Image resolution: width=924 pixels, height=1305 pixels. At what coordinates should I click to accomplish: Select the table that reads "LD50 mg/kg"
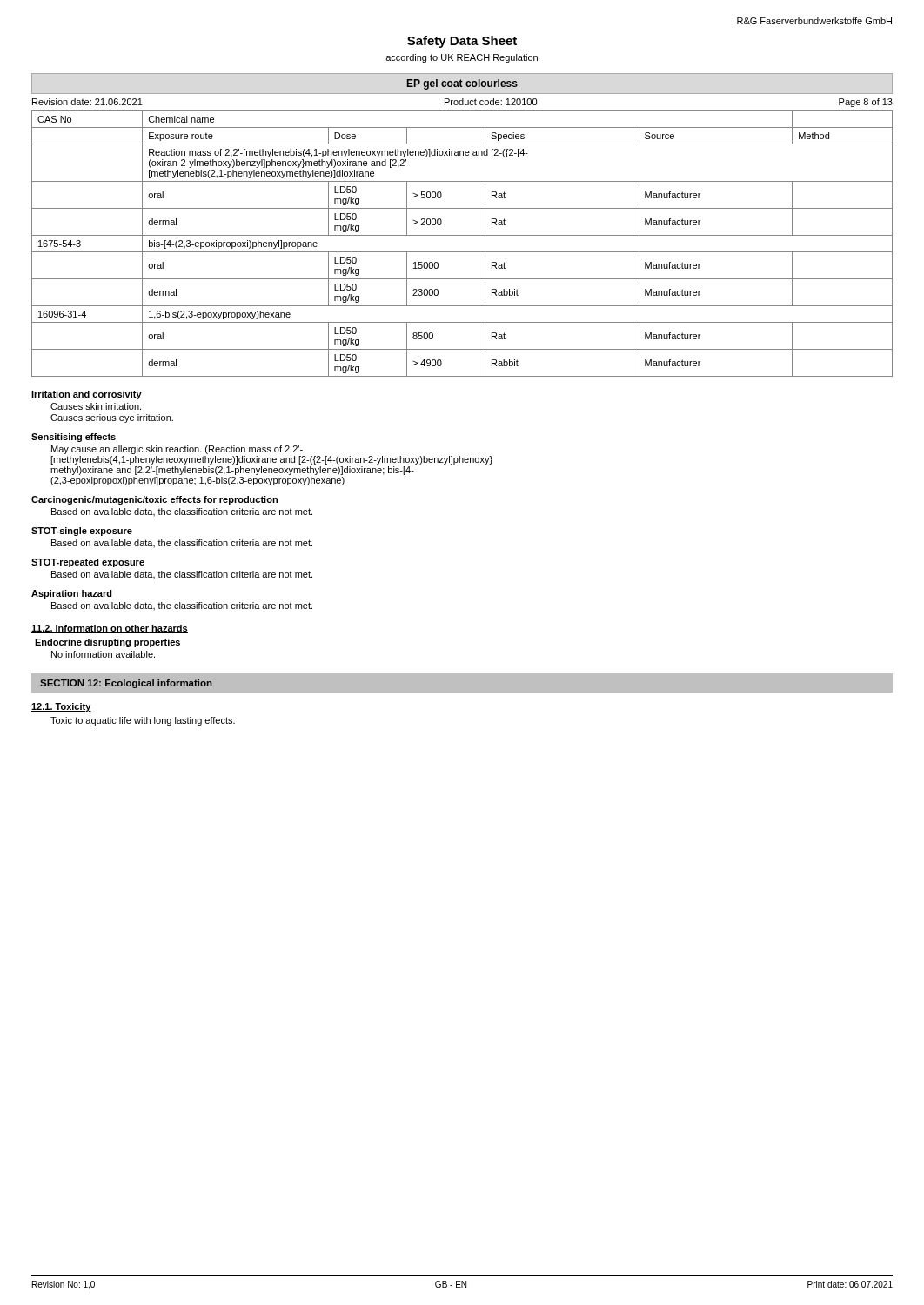[462, 244]
